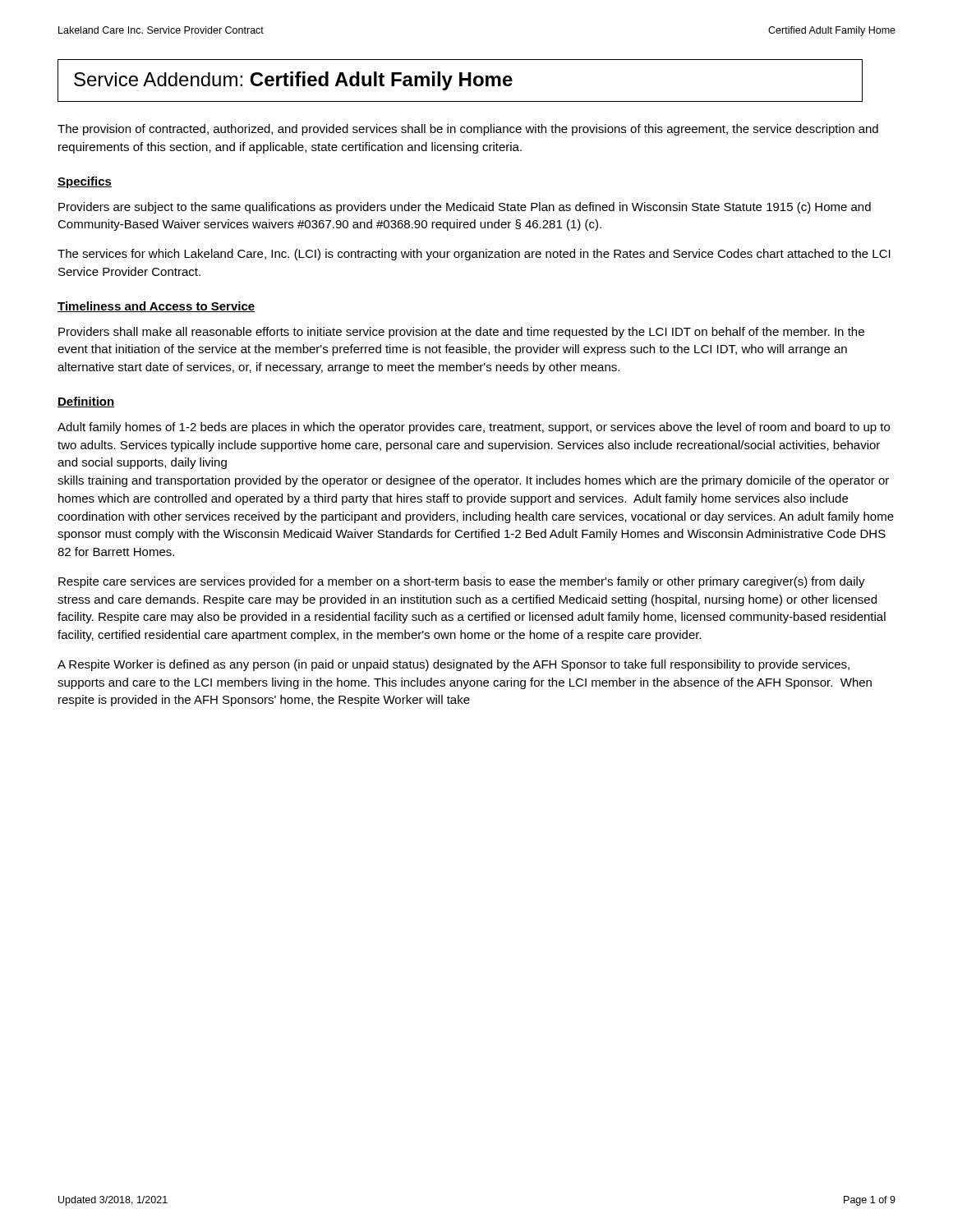Select the section header that says "Timeliness and Access to Service"
The image size is (953, 1232).
156,306
